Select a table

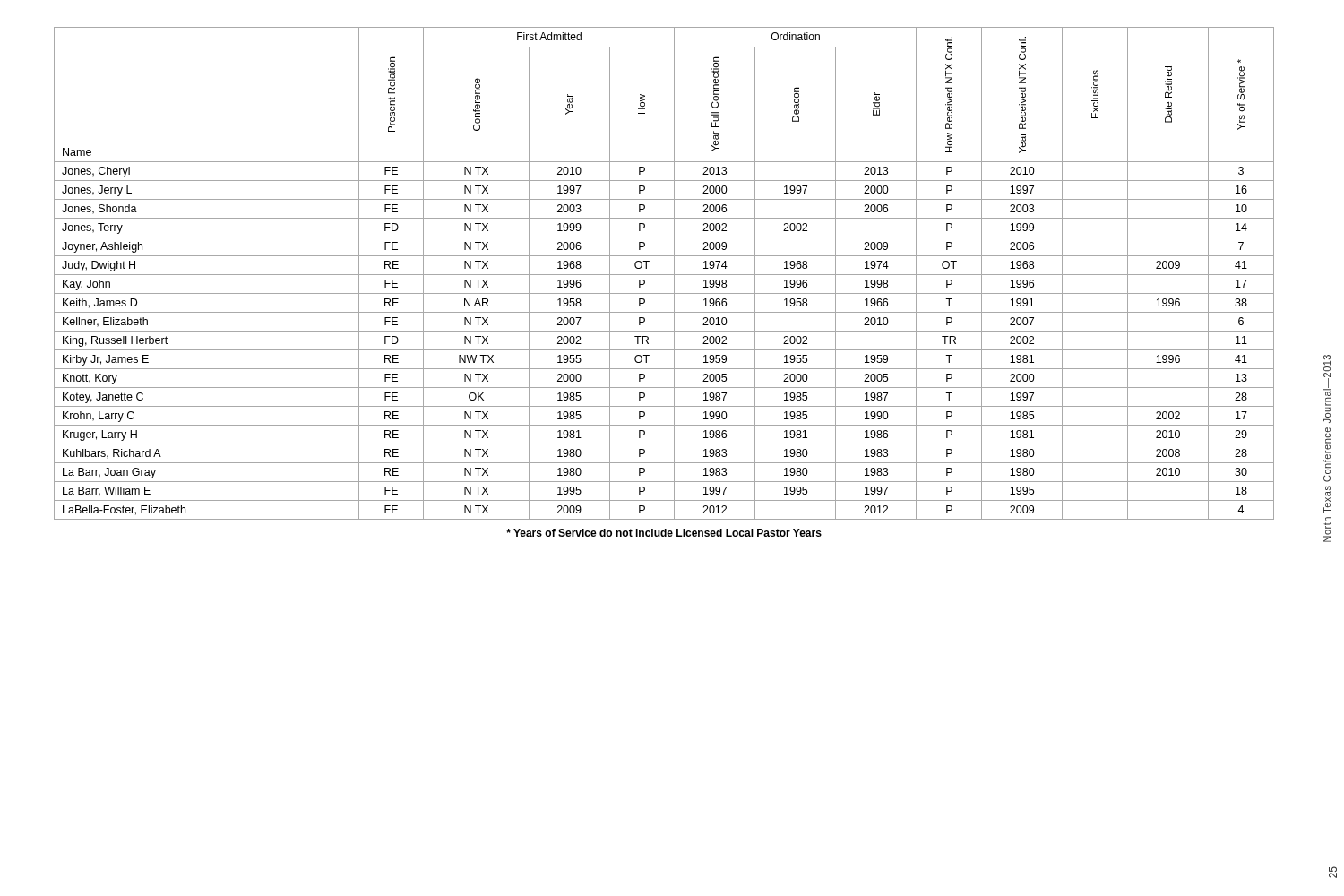664,273
